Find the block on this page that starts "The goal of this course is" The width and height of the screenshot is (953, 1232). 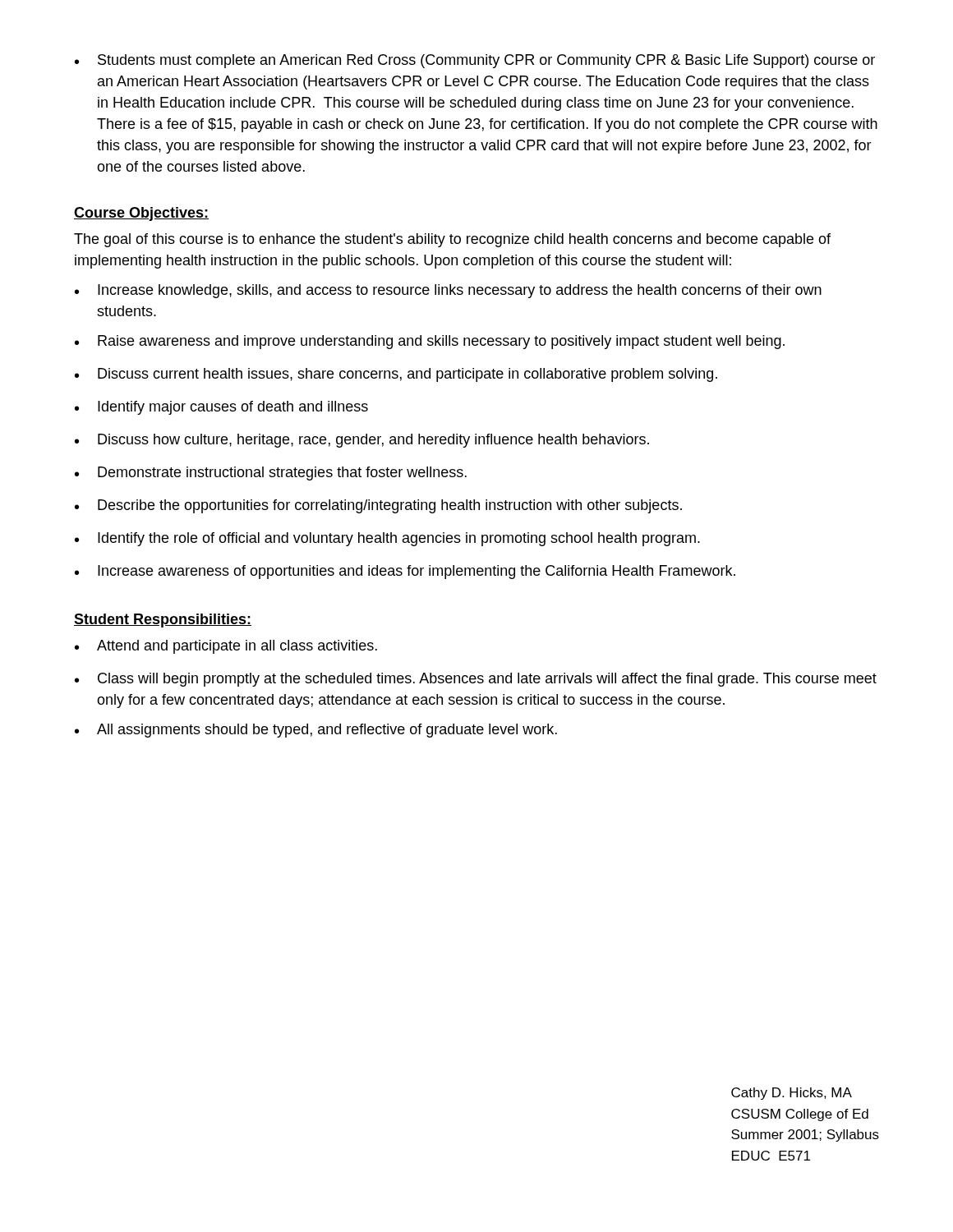452,249
